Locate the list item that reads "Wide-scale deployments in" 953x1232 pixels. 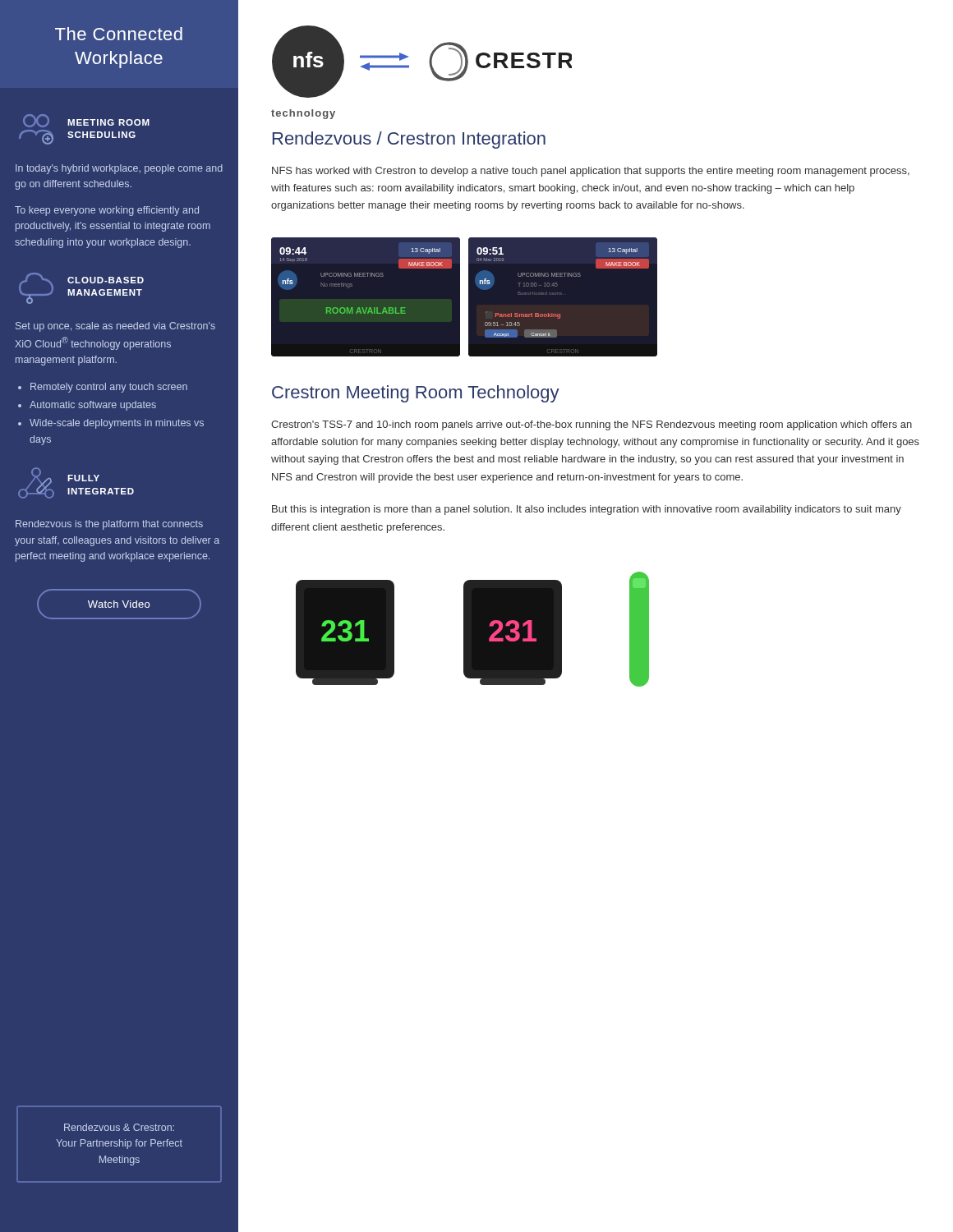click(x=117, y=431)
